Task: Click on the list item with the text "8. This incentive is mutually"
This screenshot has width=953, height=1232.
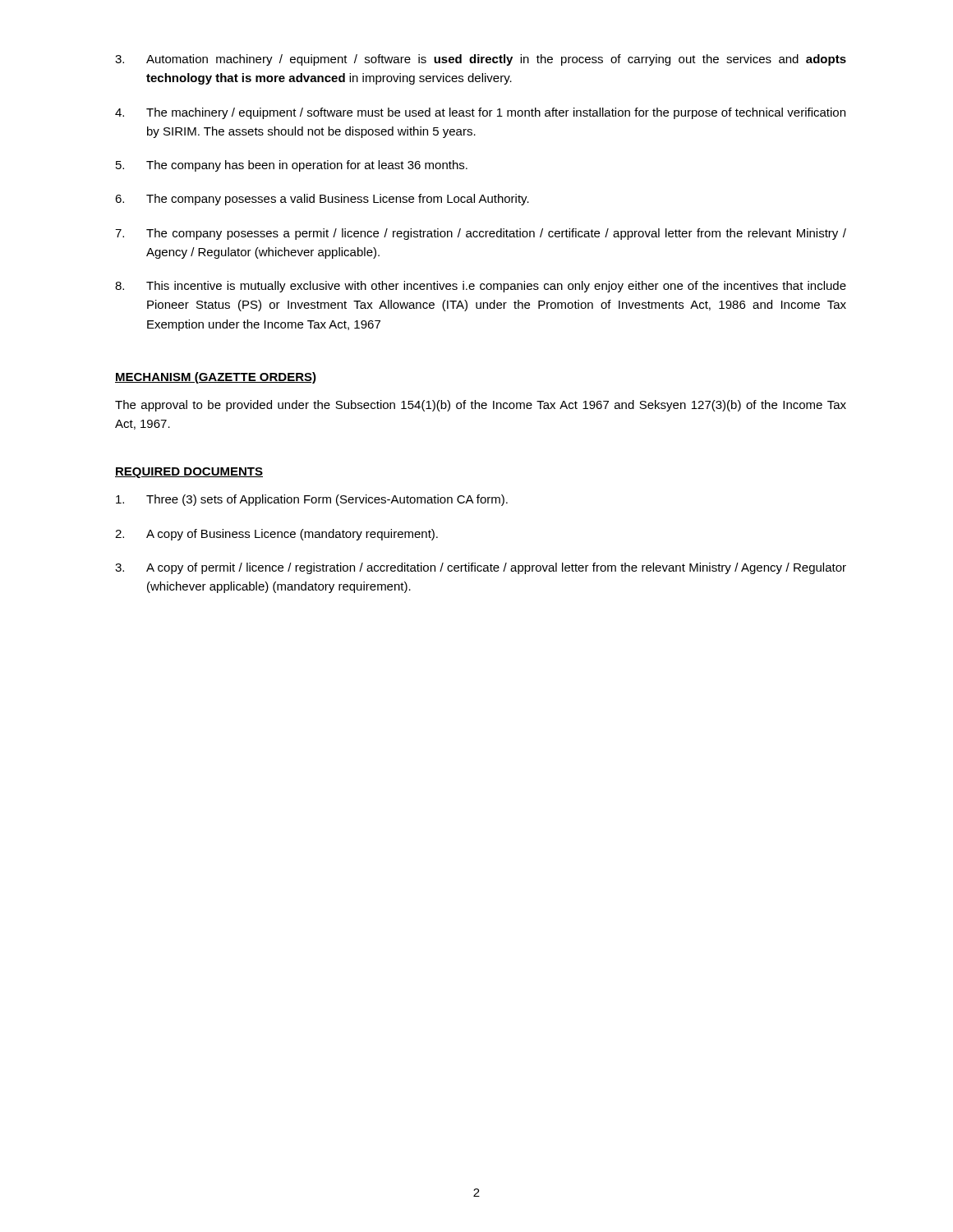Action: pyautogui.click(x=481, y=305)
